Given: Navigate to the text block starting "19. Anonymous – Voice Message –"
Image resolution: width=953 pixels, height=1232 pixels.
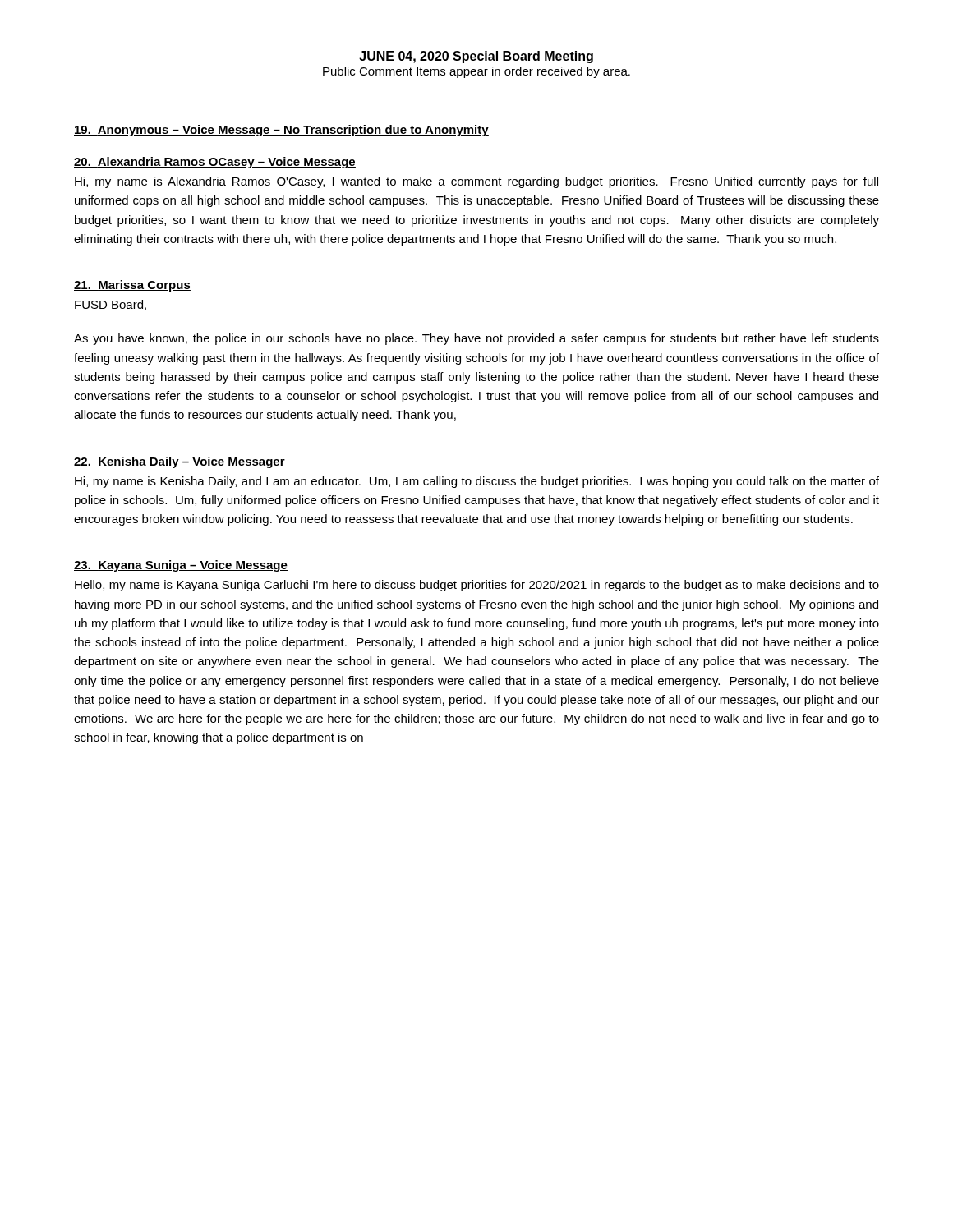Looking at the screenshot, I should 281,129.
